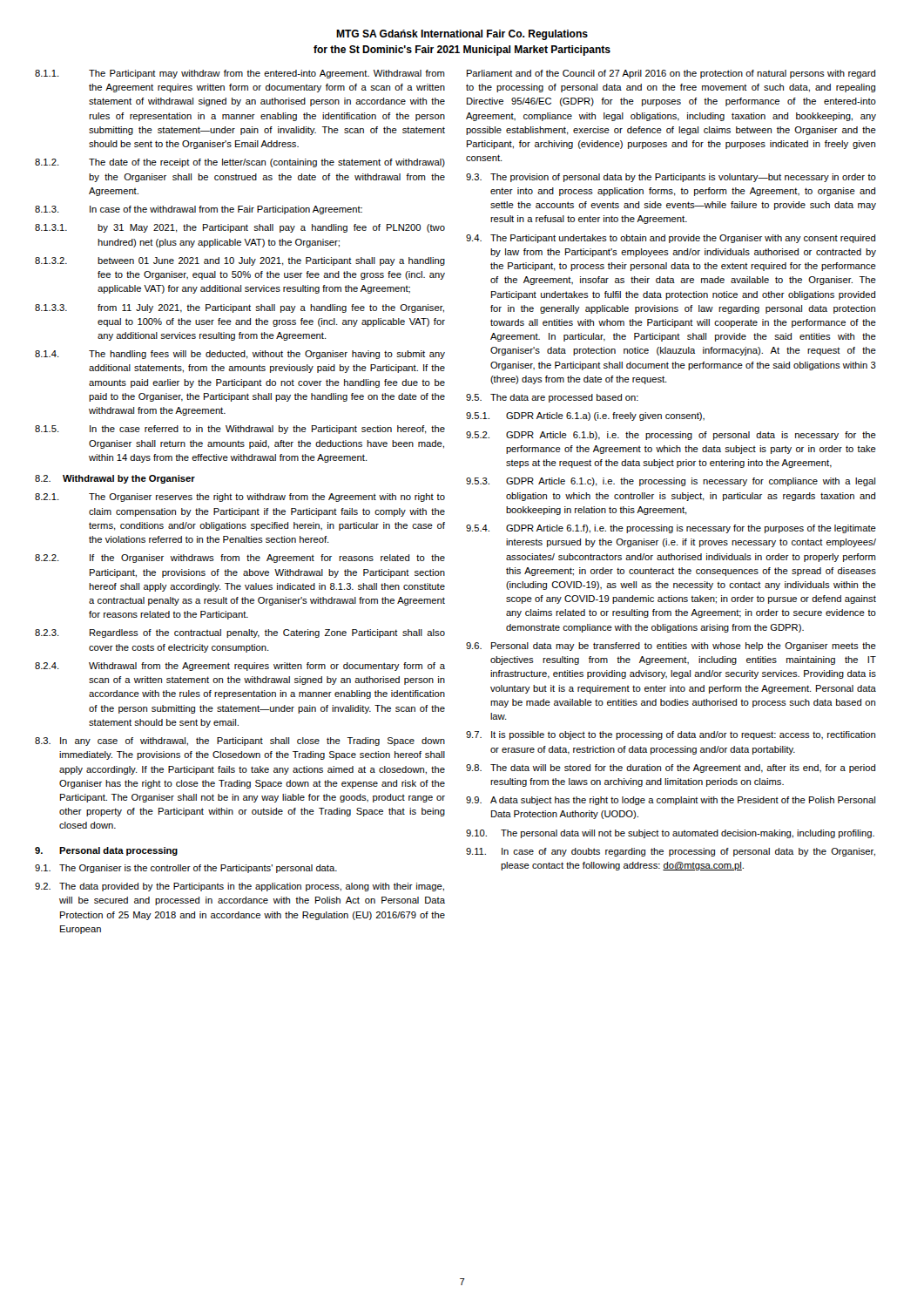Locate the list item with the text "9.5.2. GDPR Article 6.1.b), i.e. the processing"

click(x=671, y=449)
